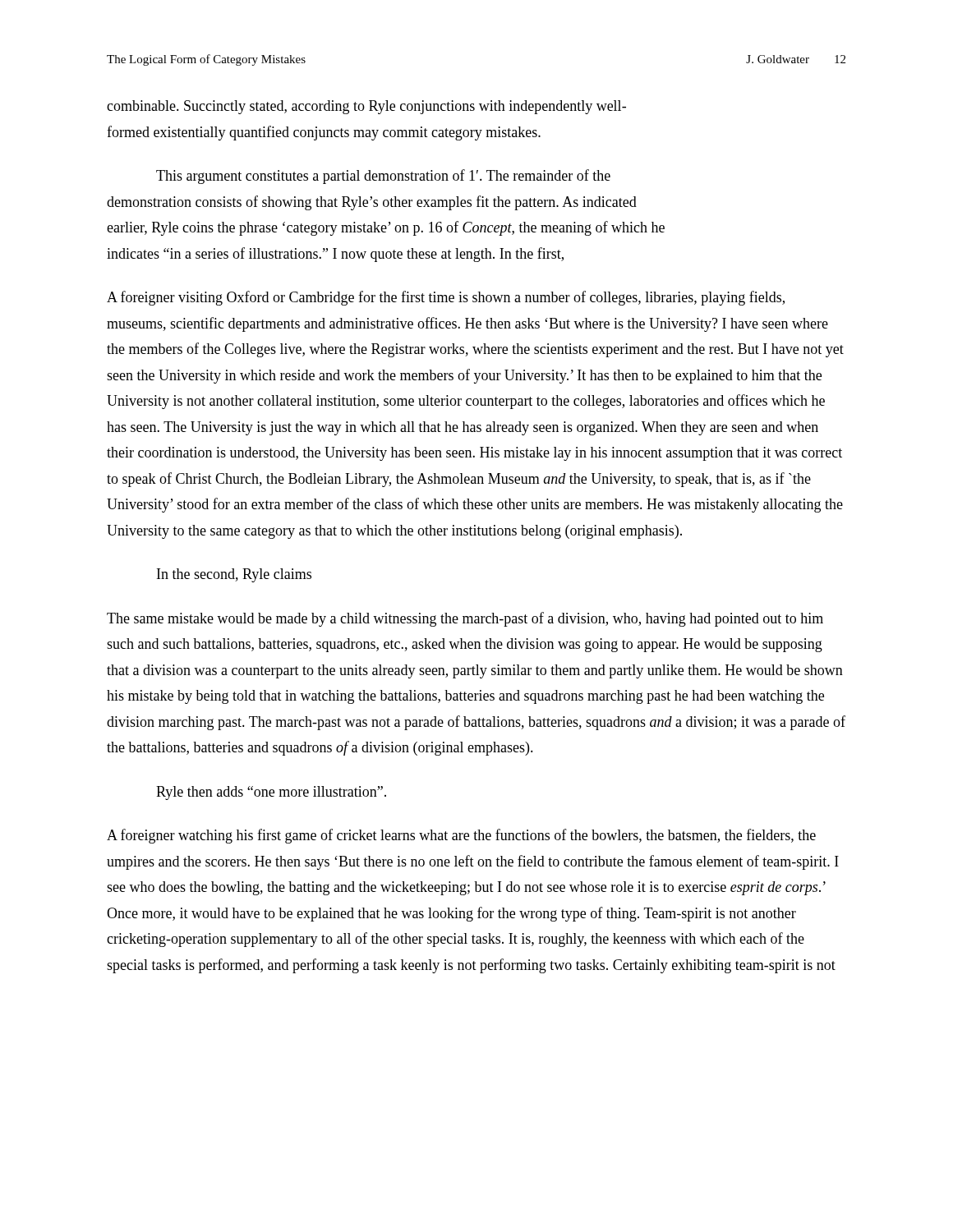953x1232 pixels.
Task: Navigate to the passage starting "earlier, Ryle coins the phrase"
Action: pos(476,228)
